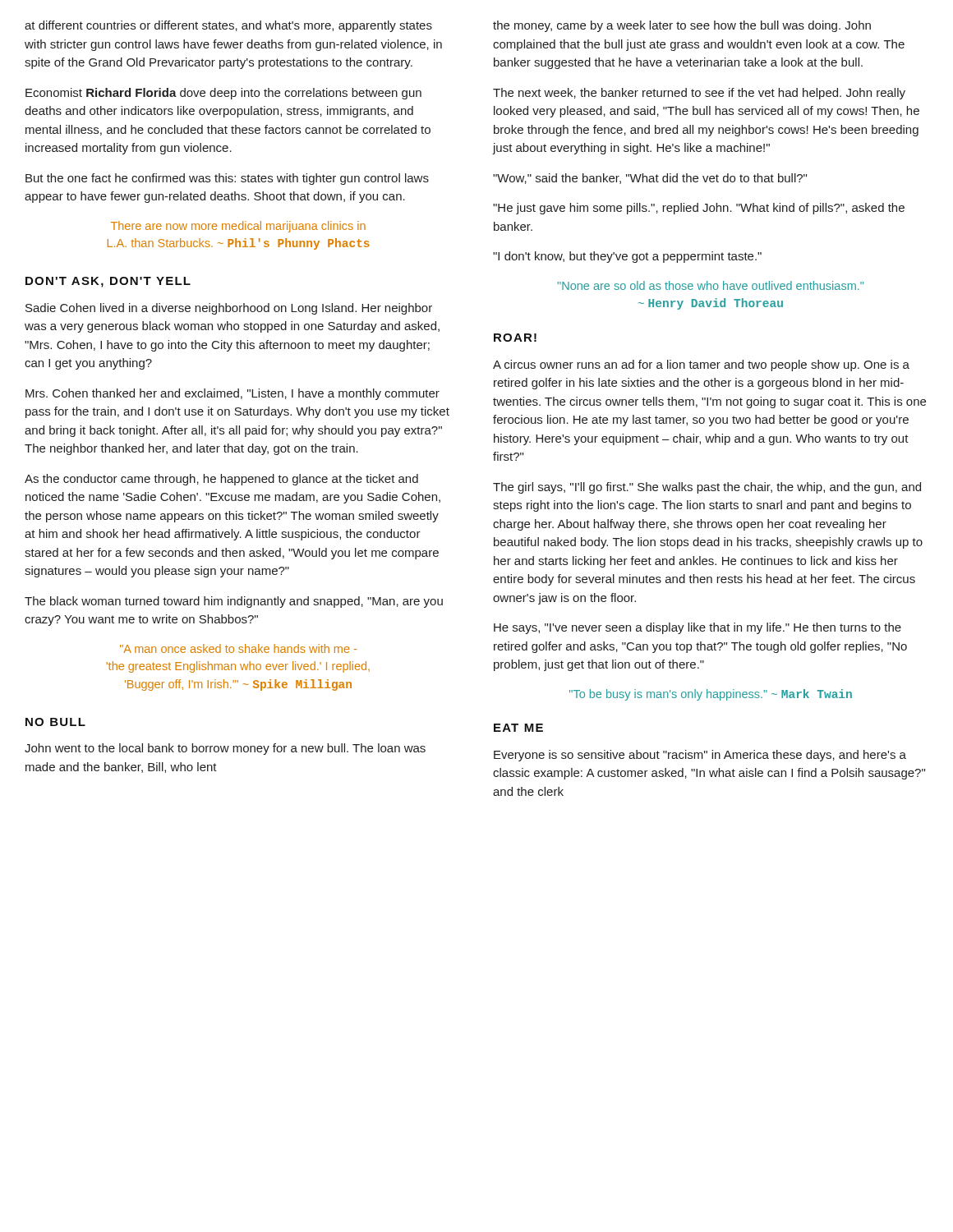Select the passage starting ""None are so old"
Image resolution: width=953 pixels, height=1232 pixels.
click(x=711, y=295)
